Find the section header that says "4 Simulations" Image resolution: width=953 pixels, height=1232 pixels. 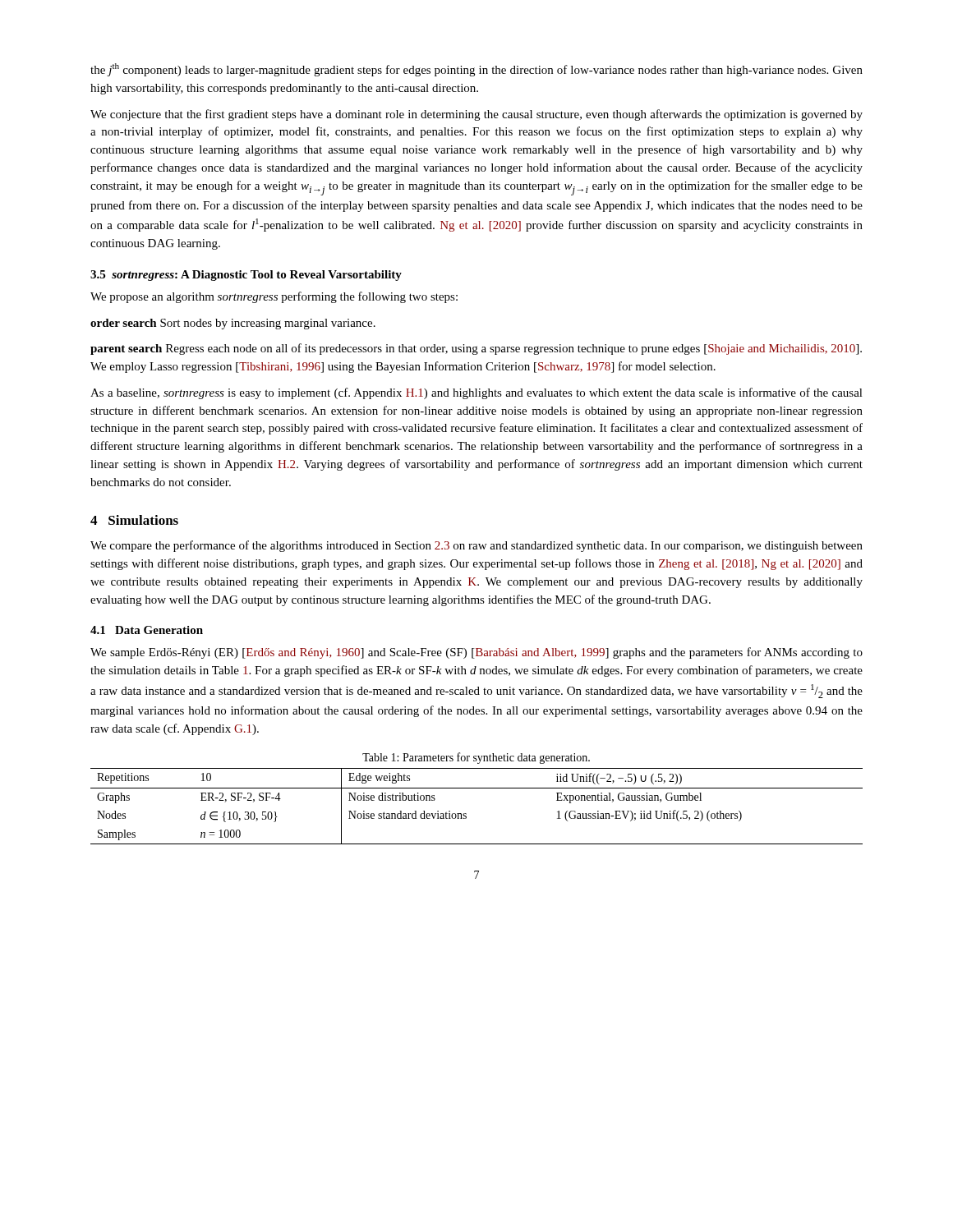tap(134, 521)
